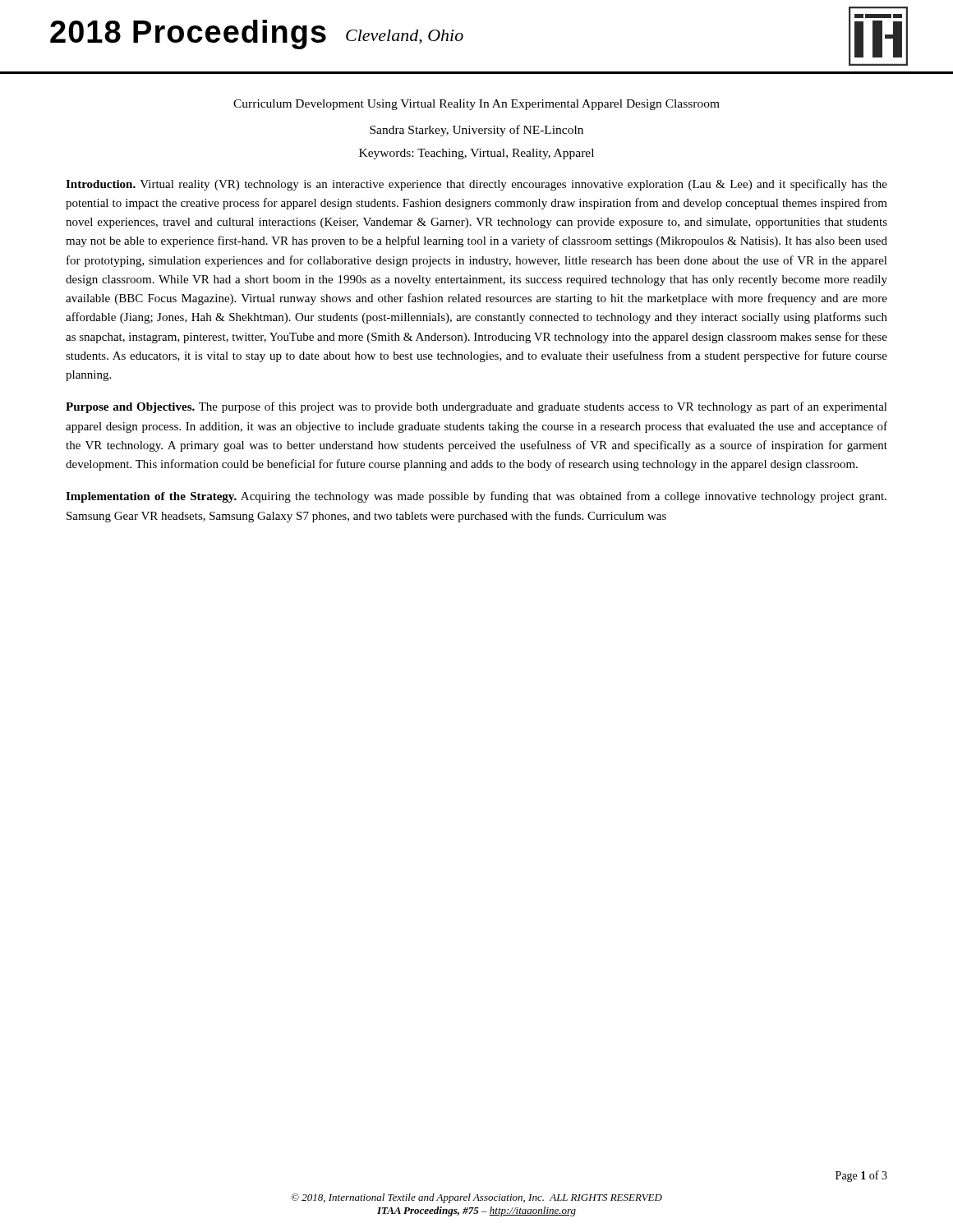Point to the block starting "Sandra Starkey, University of NE-Lincoln"
The image size is (953, 1232).
click(476, 129)
